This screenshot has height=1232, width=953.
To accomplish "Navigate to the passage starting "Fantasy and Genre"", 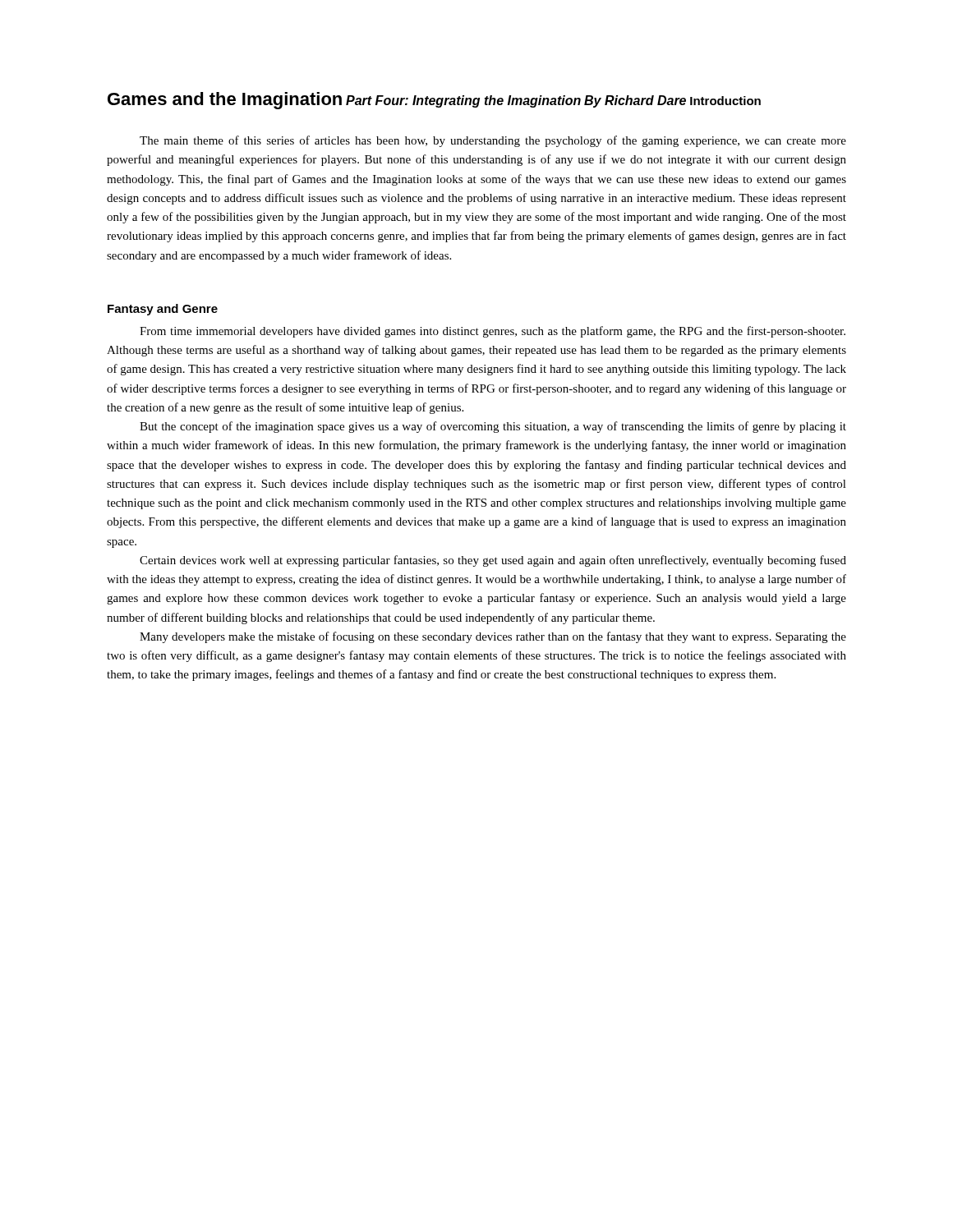I will [x=162, y=308].
